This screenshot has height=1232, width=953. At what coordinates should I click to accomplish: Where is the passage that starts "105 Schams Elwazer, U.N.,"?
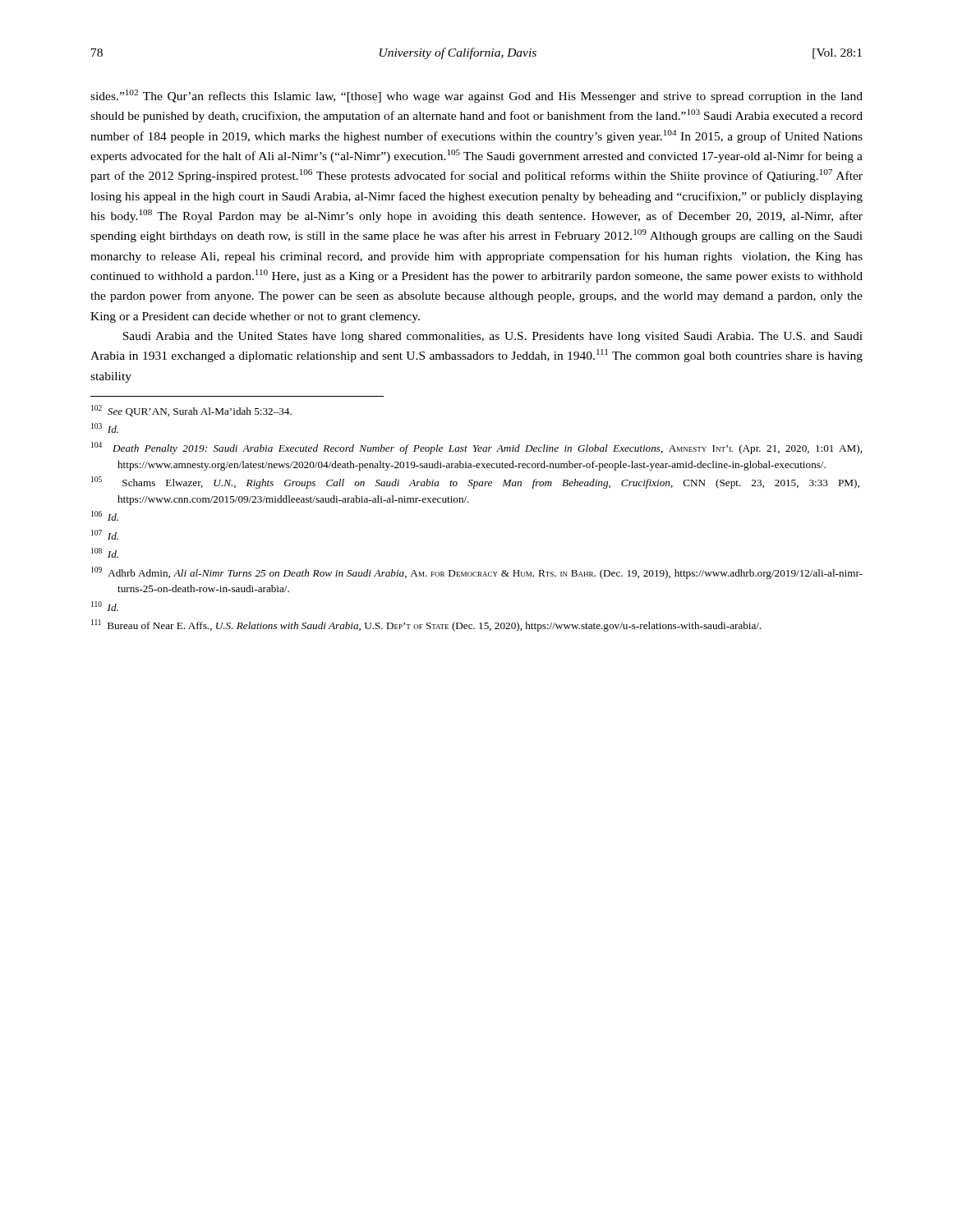(476, 490)
